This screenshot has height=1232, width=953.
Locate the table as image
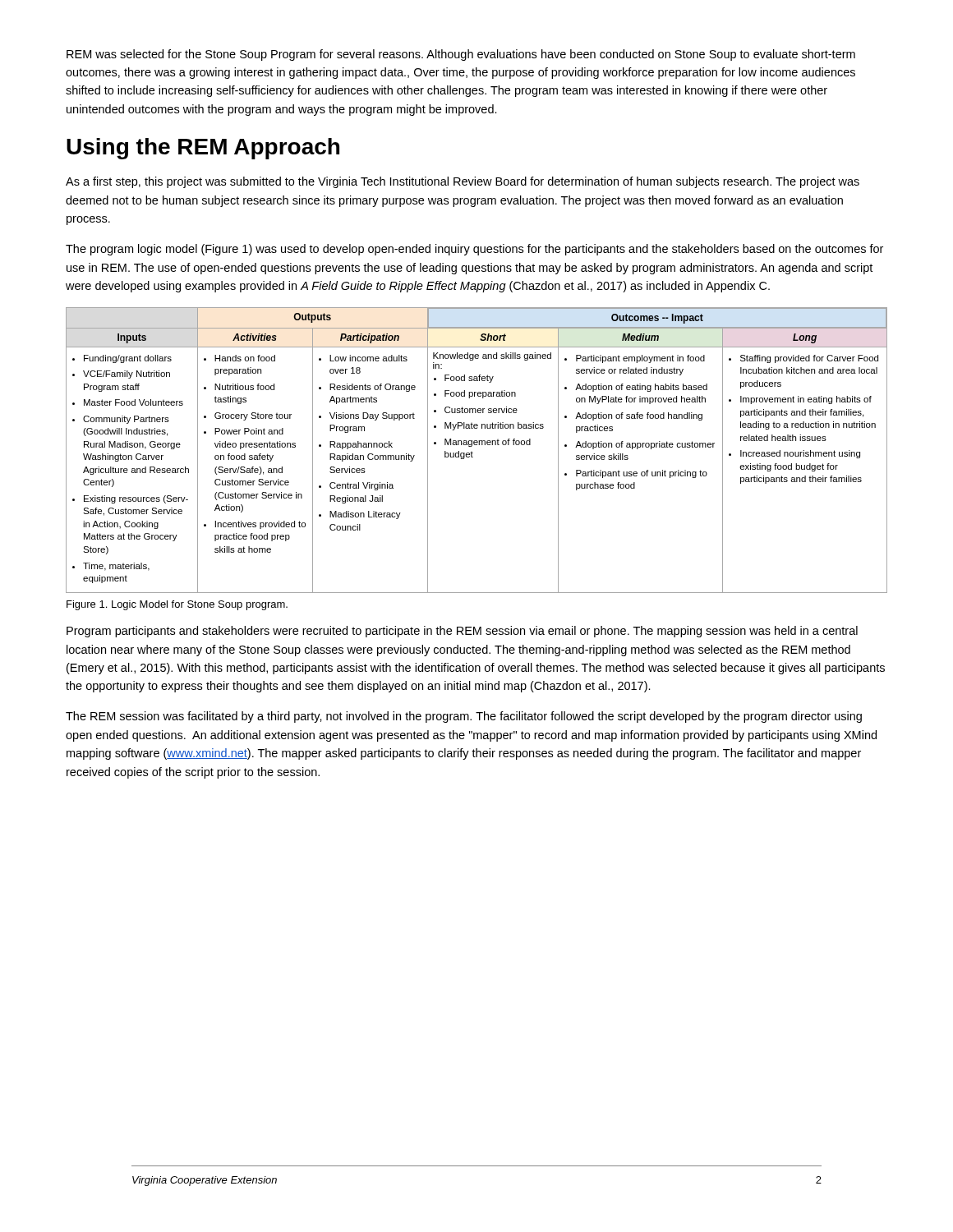click(476, 450)
